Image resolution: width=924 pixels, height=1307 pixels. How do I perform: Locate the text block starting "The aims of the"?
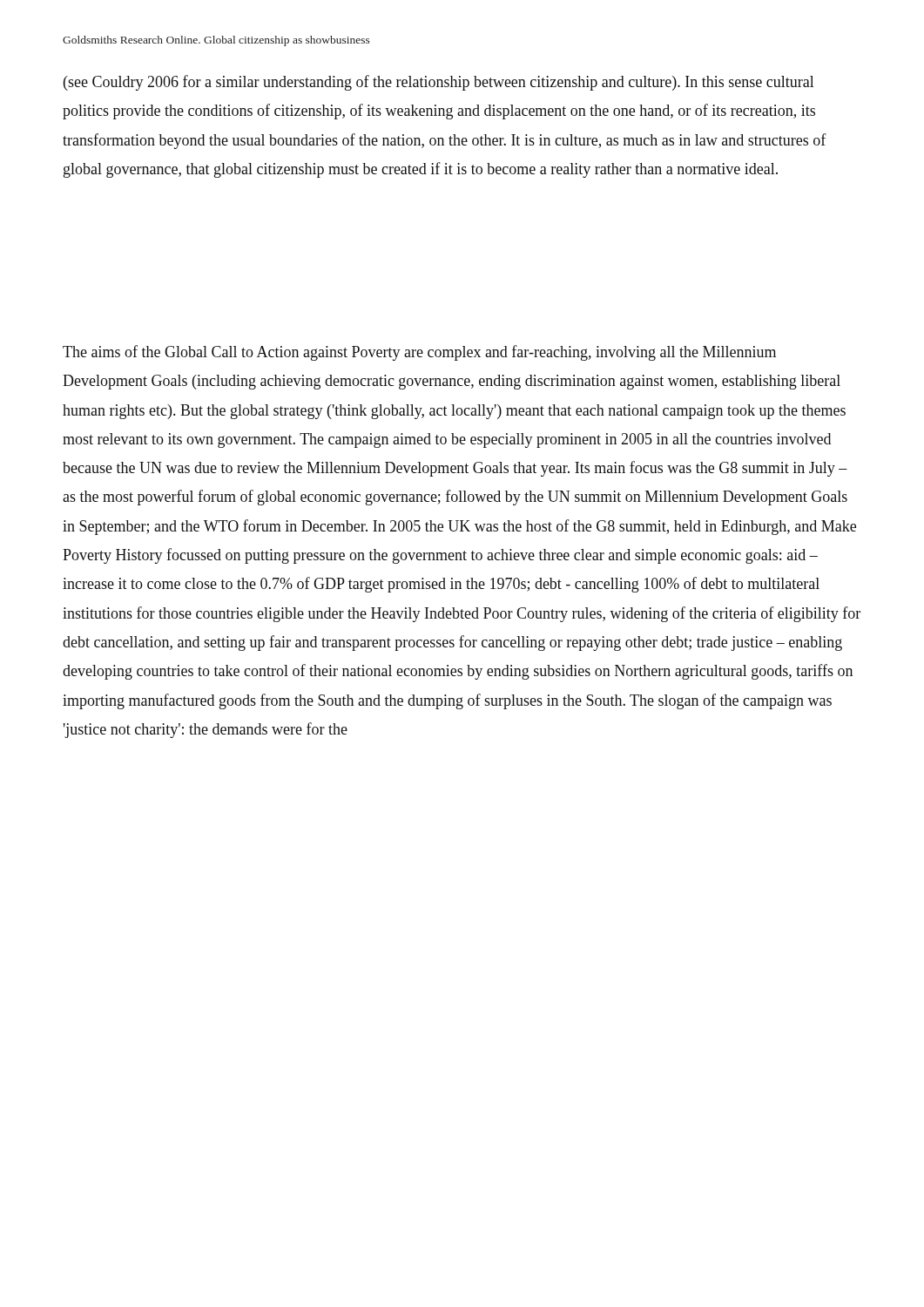click(462, 541)
